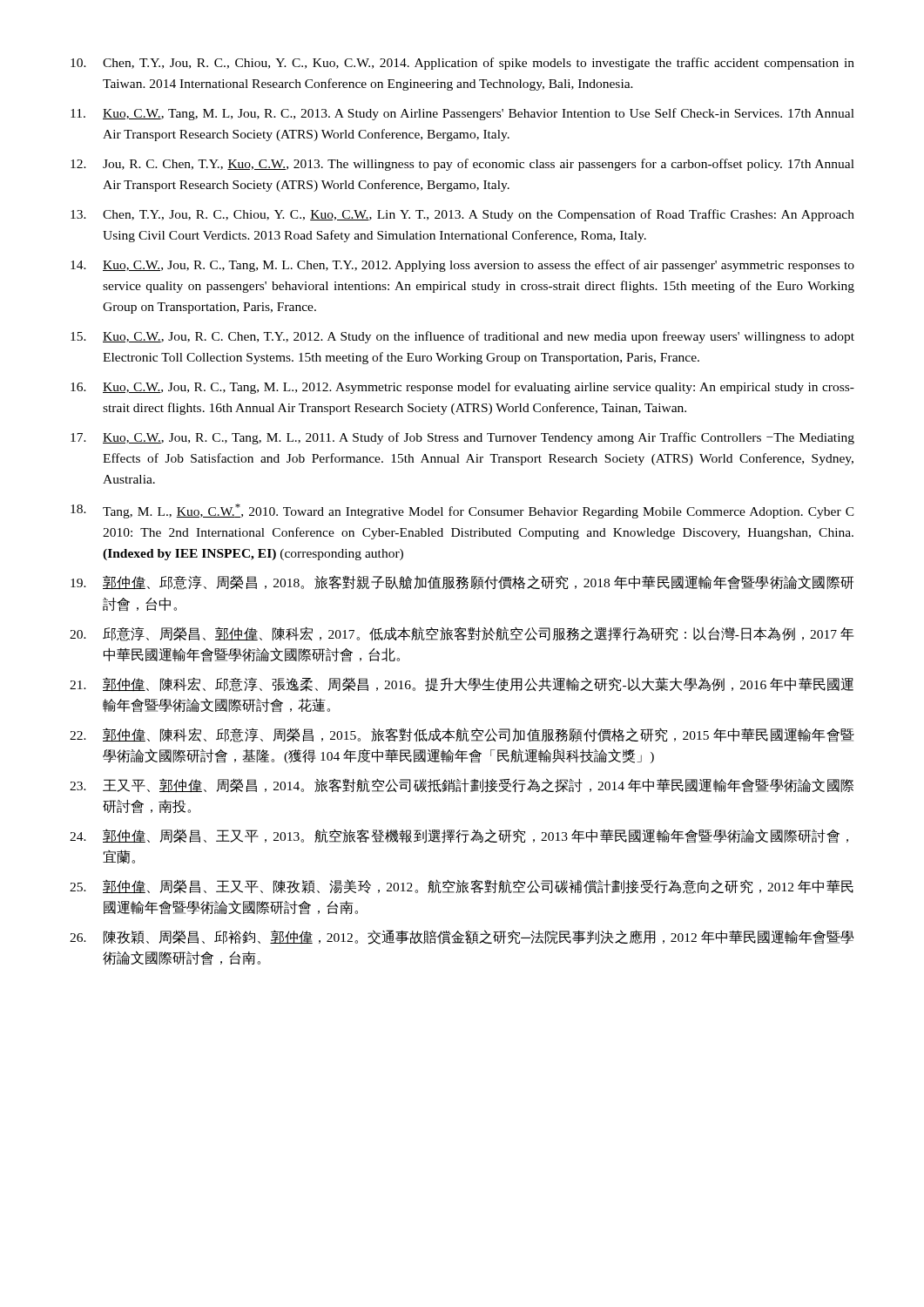Image resolution: width=924 pixels, height=1307 pixels.
Task: Point to "24. 郭仲偉、周榮昌、王又平，2013。航空旅客登機報到選擇行為之研究，2013 年中華民國運輸年會暨學術論文國際研討會，宜蘭。"
Action: 462,847
